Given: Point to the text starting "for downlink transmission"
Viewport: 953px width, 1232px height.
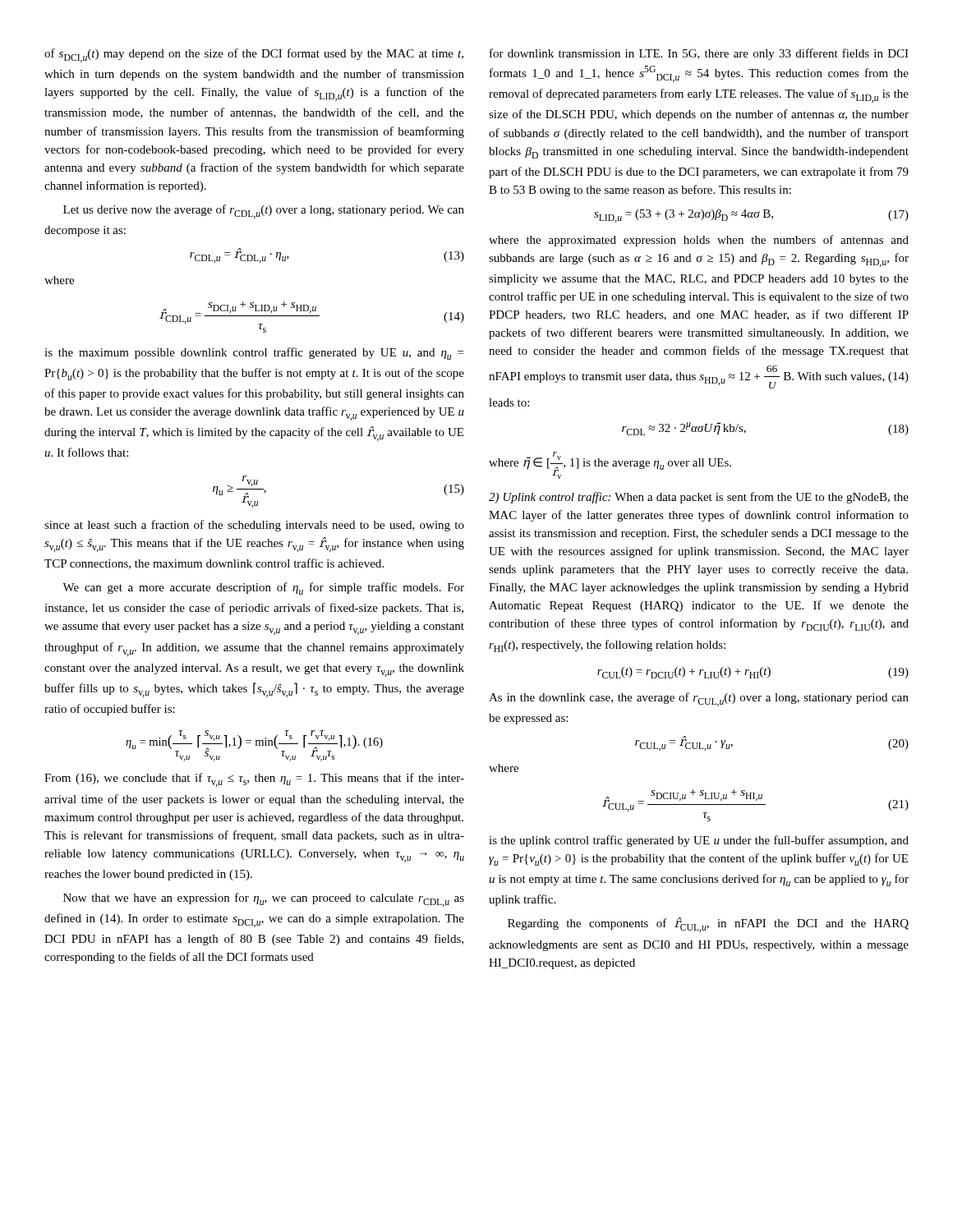Looking at the screenshot, I should pos(699,121).
